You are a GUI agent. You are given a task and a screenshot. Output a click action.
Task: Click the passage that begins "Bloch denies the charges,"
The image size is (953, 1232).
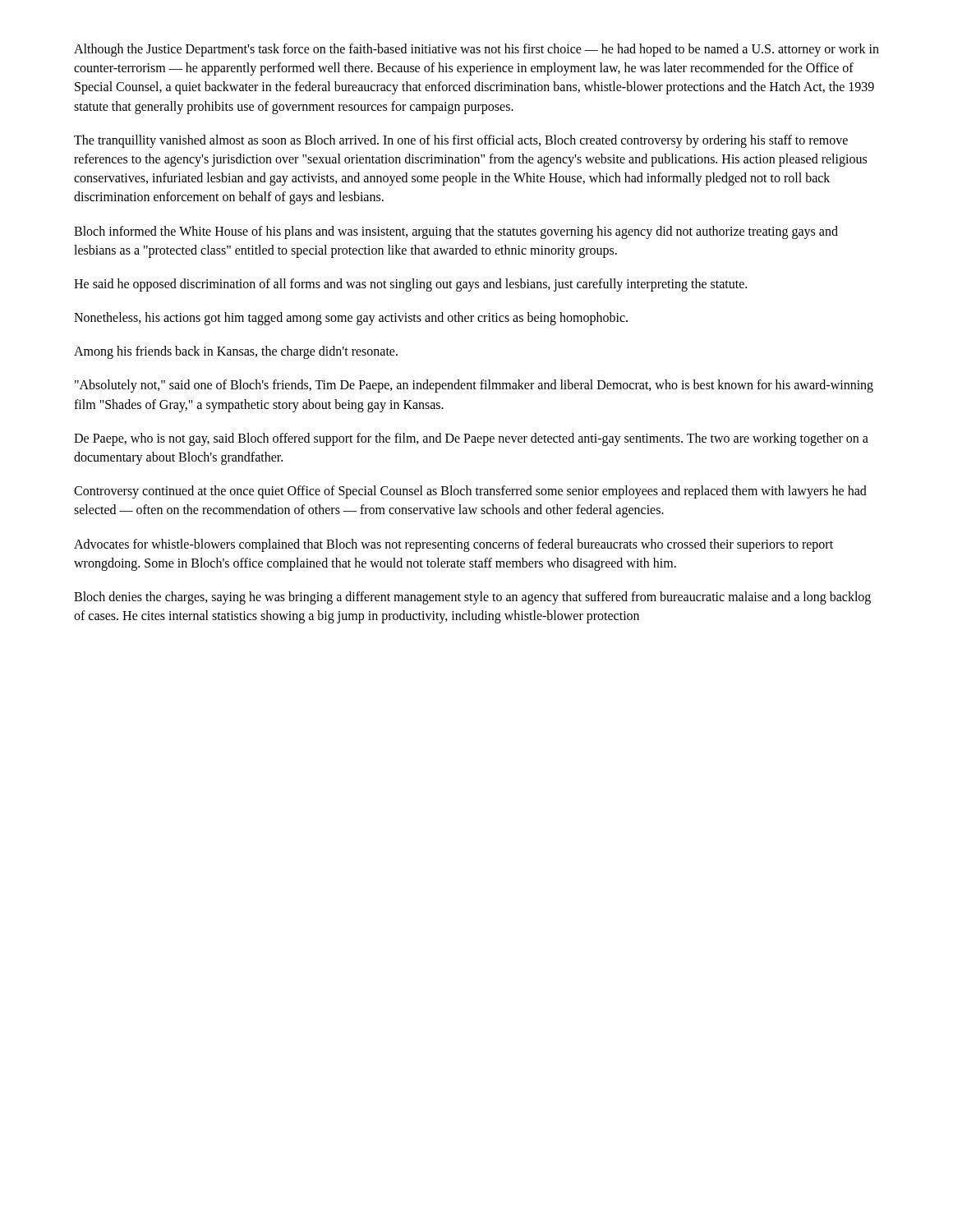(x=473, y=606)
